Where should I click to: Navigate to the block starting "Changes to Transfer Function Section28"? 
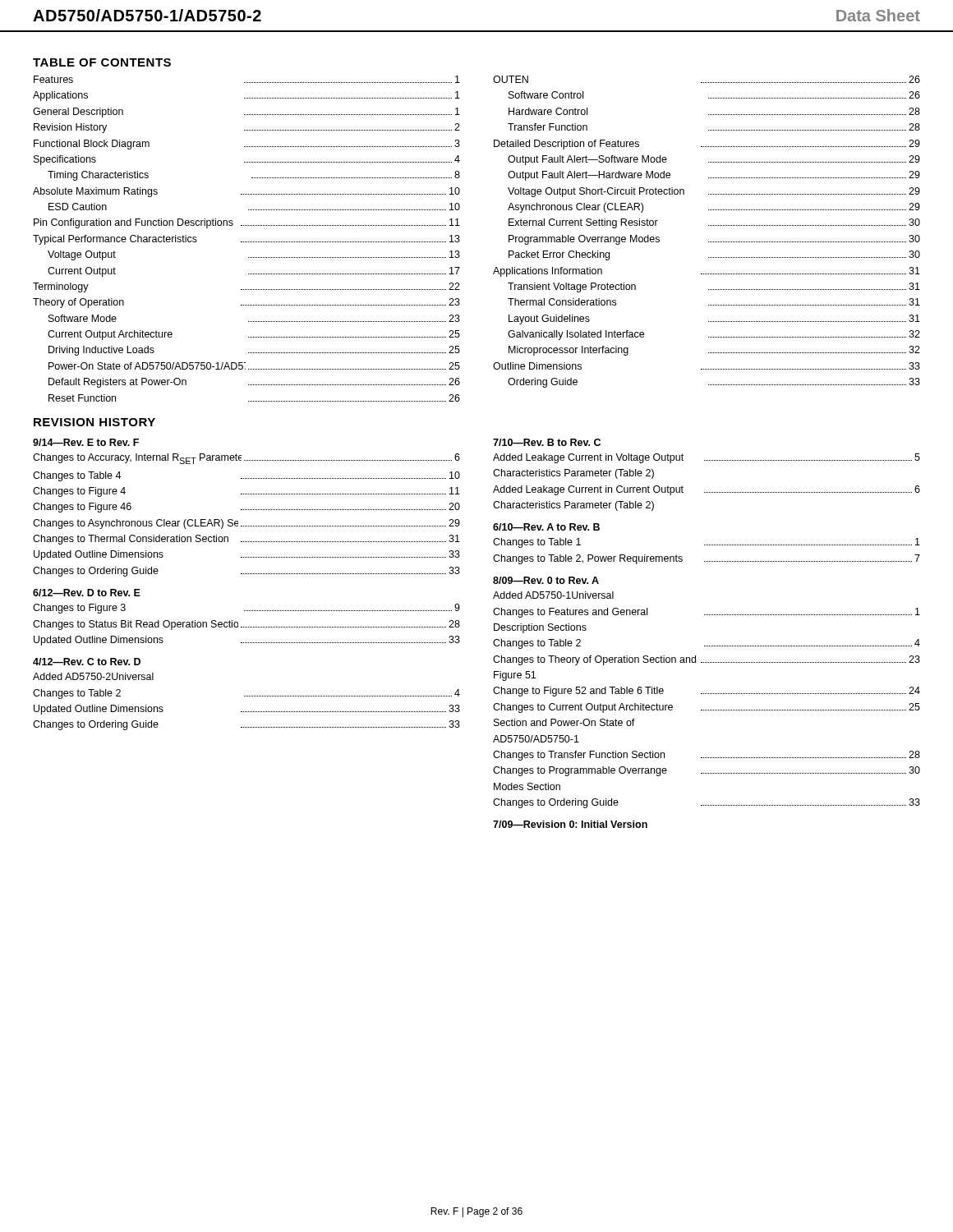coord(707,755)
